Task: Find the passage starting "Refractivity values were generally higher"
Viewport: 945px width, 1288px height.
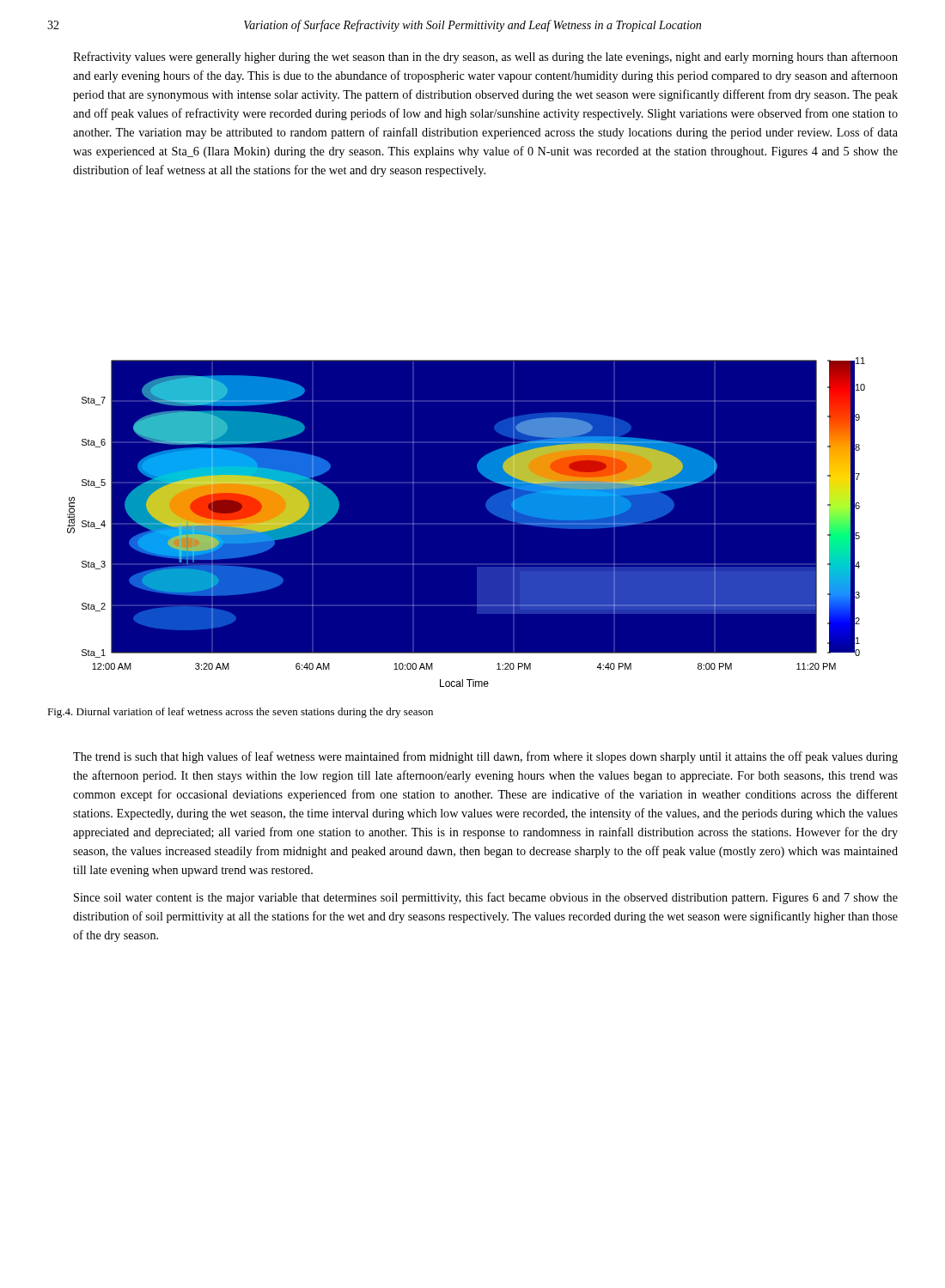Action: 485,113
